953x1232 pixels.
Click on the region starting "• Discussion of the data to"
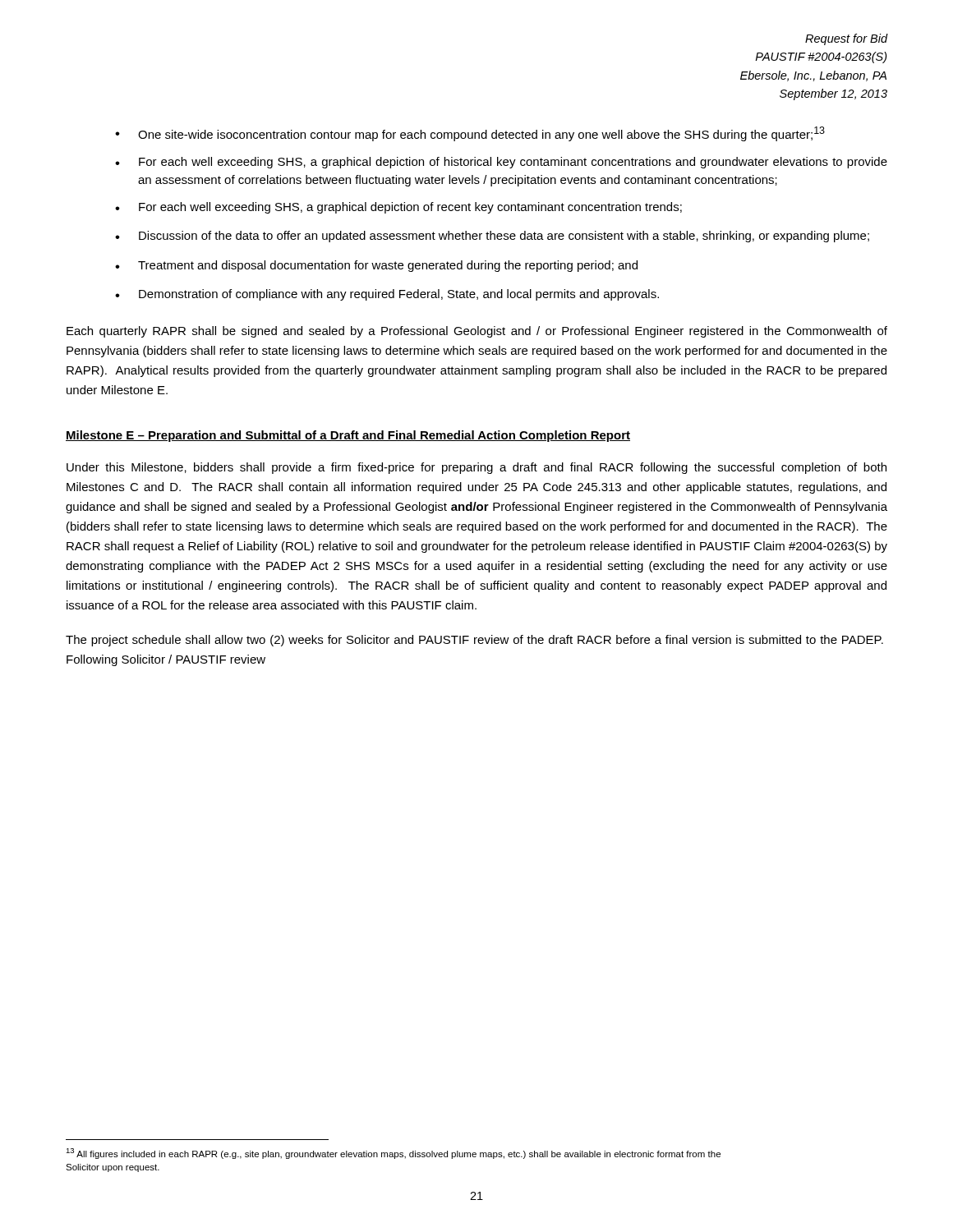pyautogui.click(x=501, y=237)
